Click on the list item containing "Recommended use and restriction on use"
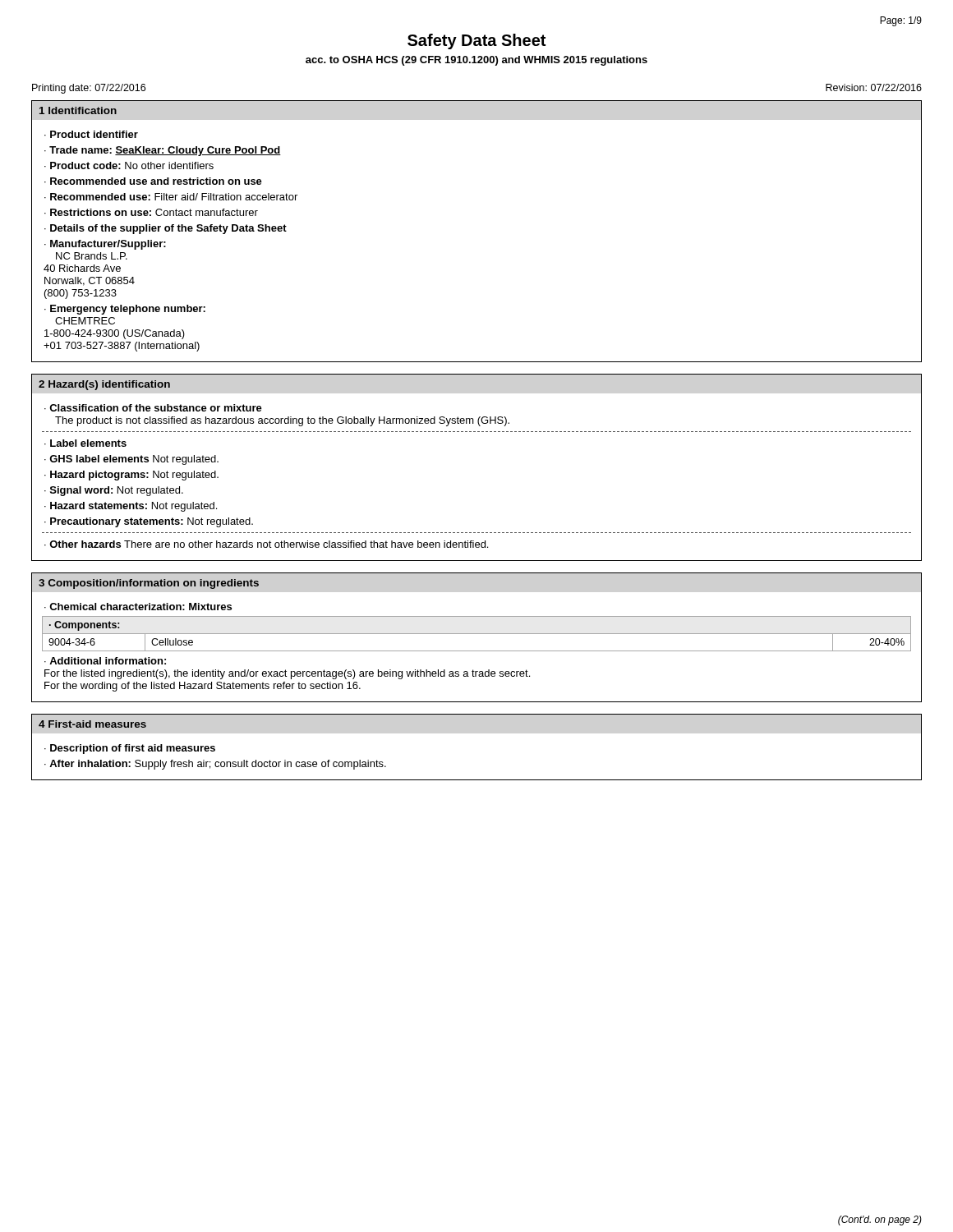953x1232 pixels. tap(156, 181)
